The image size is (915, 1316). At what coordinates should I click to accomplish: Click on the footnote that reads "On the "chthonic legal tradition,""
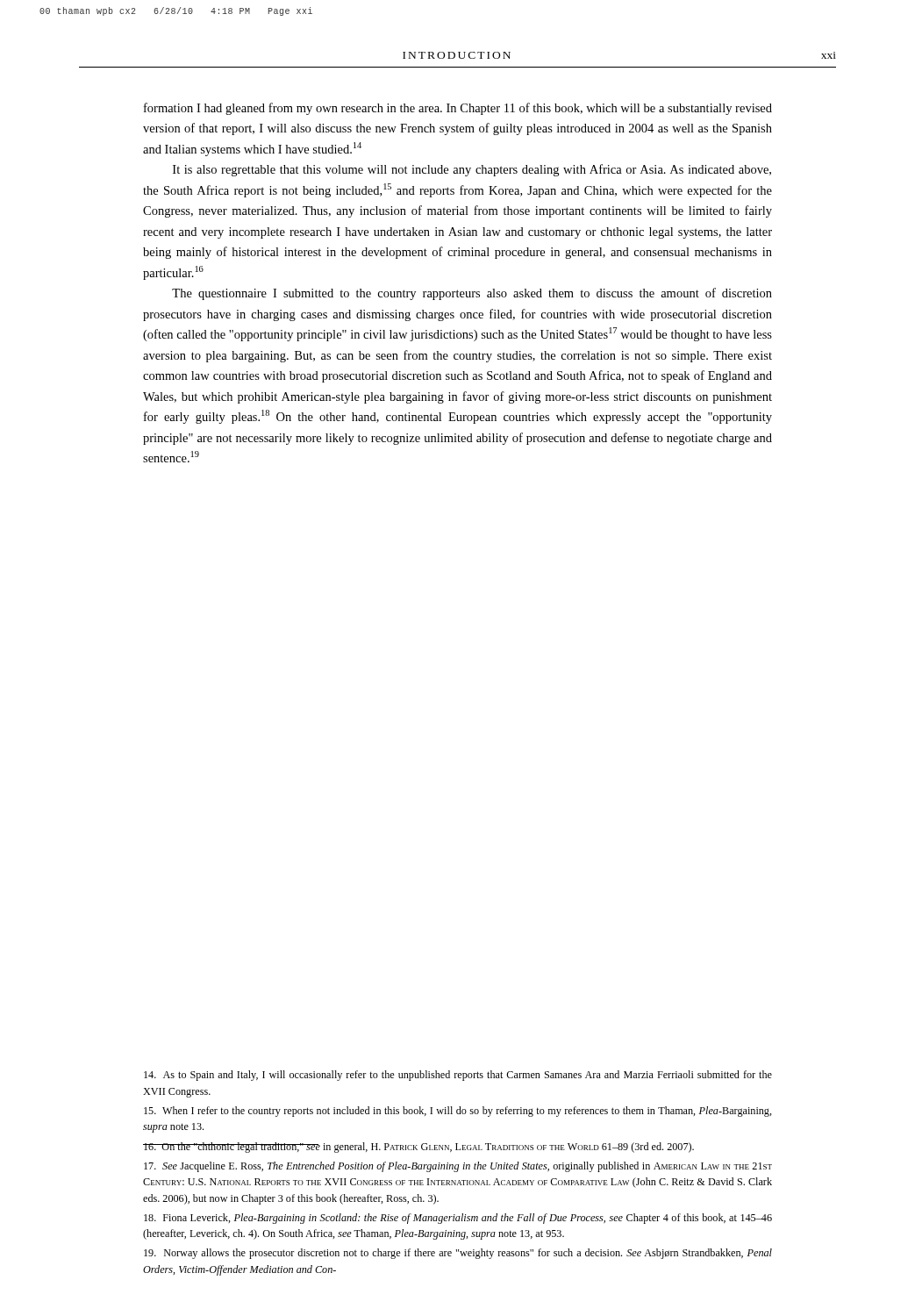pos(419,1146)
